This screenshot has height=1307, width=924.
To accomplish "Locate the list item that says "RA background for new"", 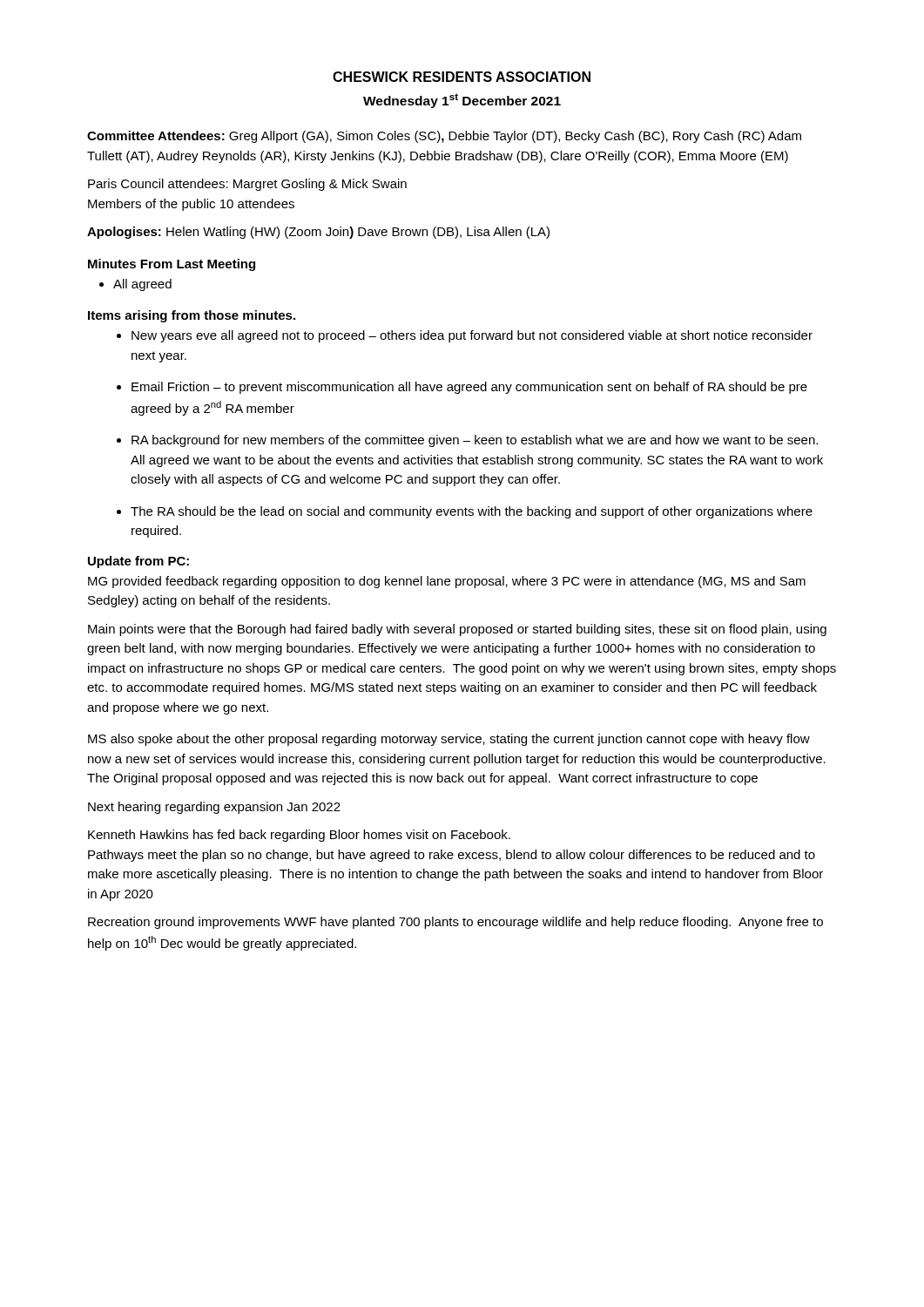I will pos(462,460).
